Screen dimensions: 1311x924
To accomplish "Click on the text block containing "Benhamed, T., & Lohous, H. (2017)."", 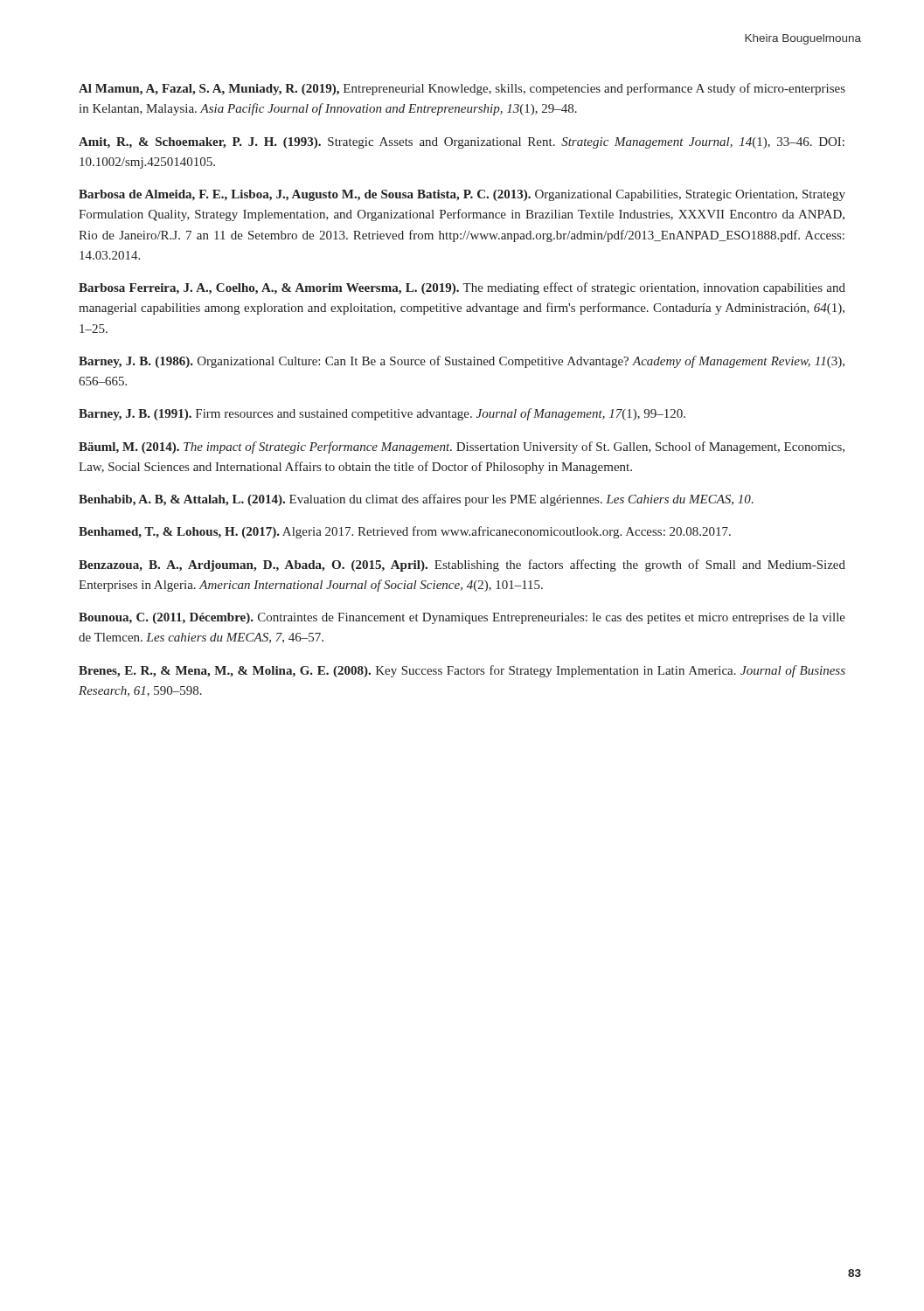I will click(x=405, y=532).
